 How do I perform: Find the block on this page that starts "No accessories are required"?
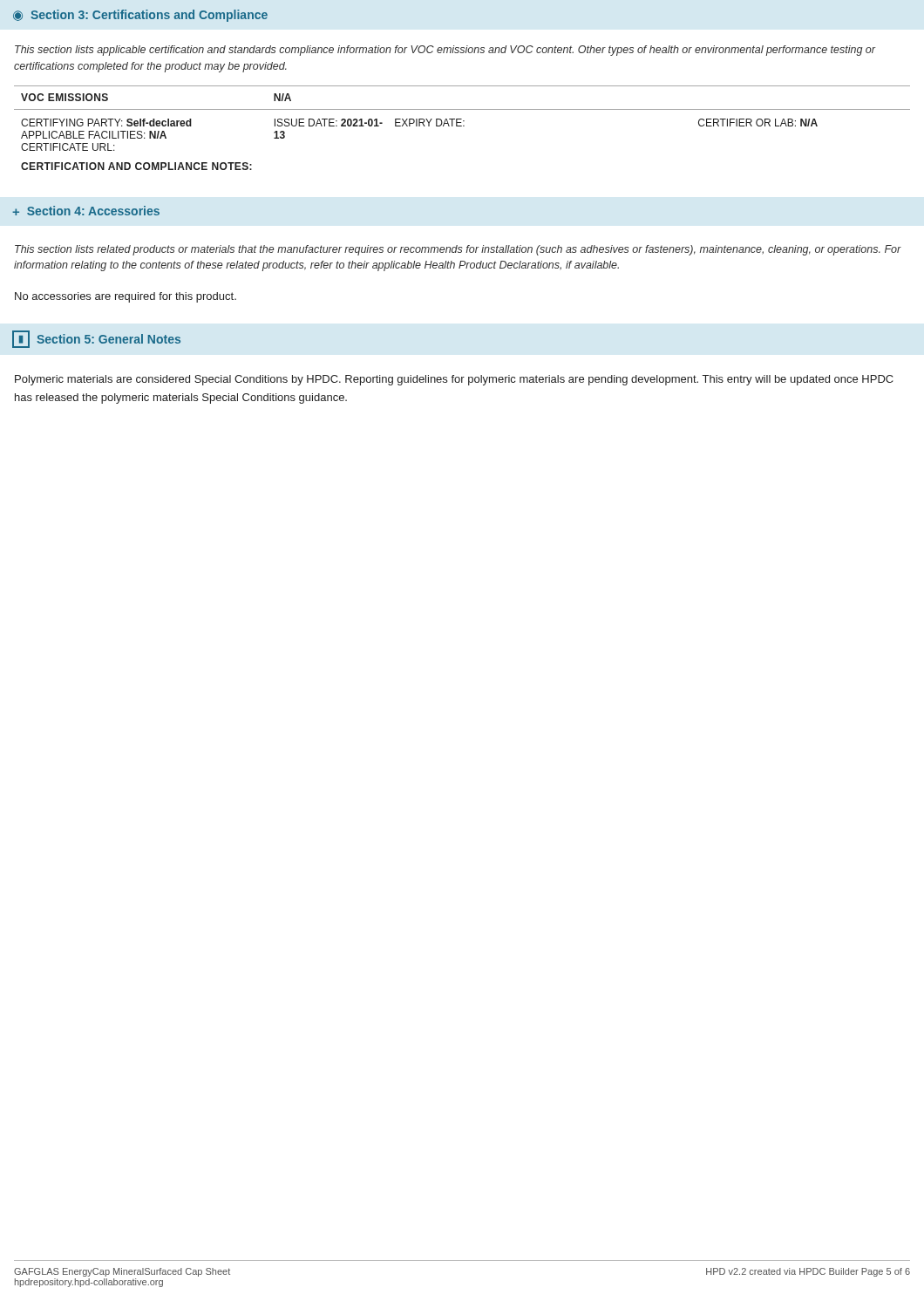click(x=126, y=297)
